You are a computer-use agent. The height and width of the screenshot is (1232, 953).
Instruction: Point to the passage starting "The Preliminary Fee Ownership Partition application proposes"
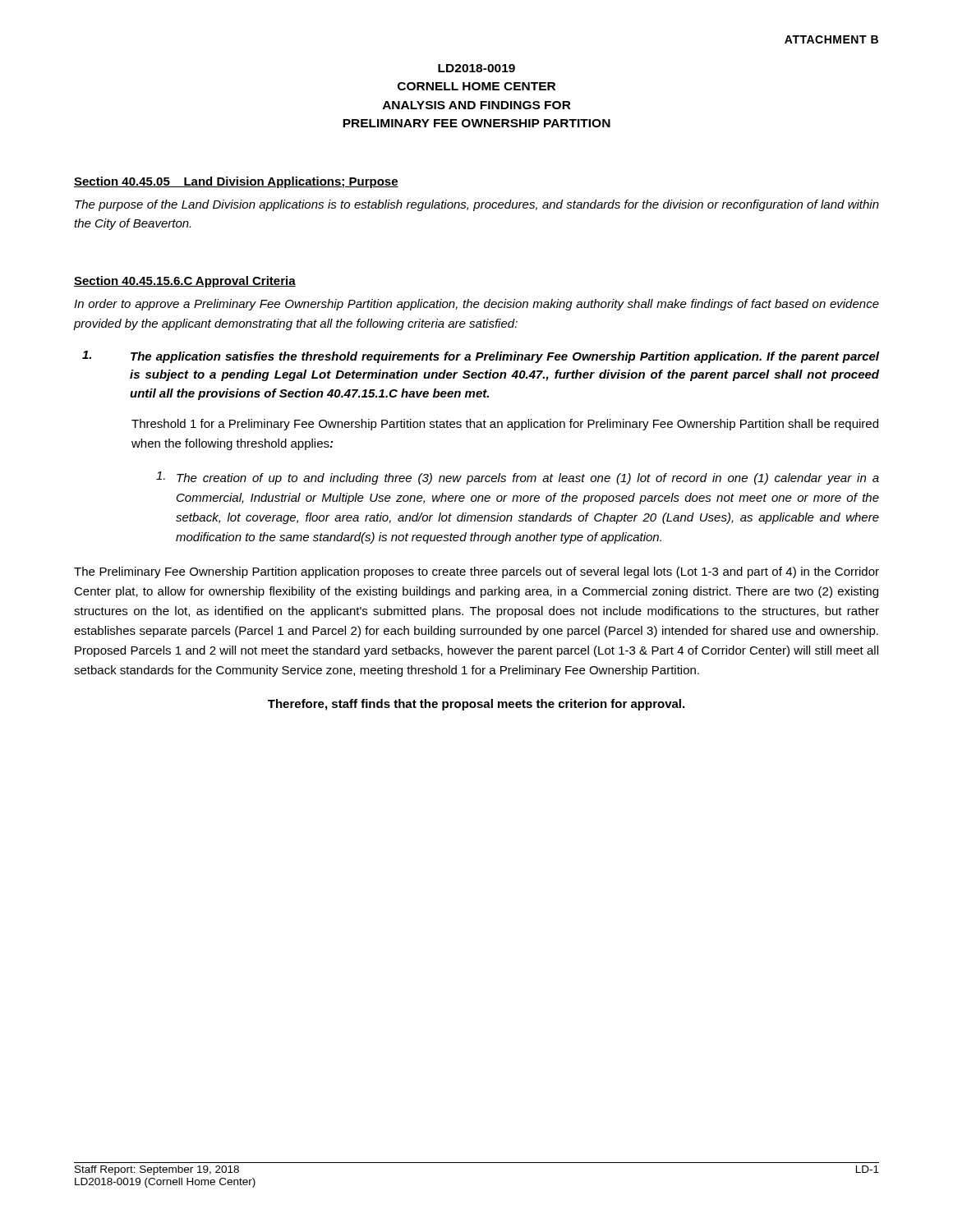coord(476,621)
